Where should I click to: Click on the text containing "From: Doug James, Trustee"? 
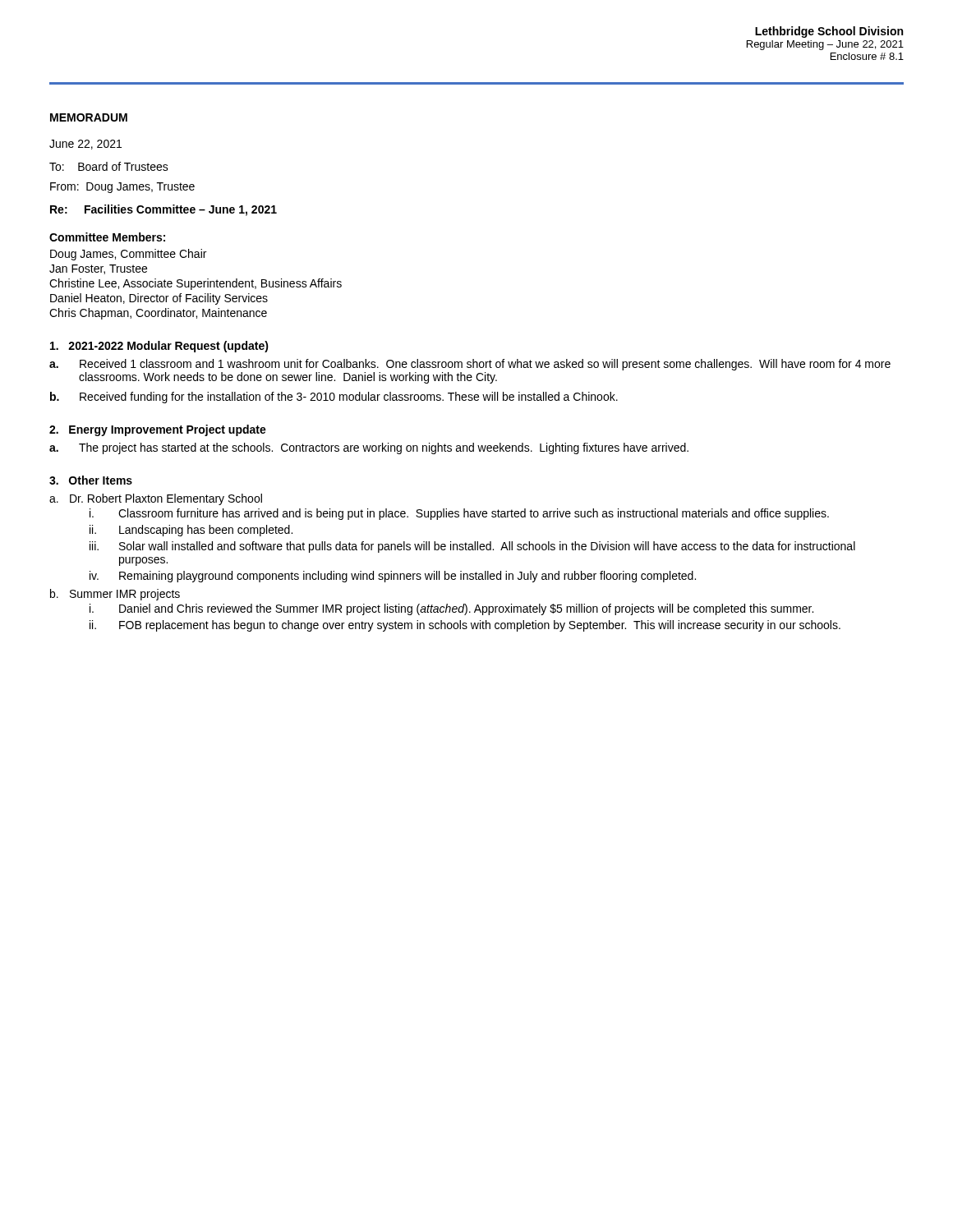122,186
